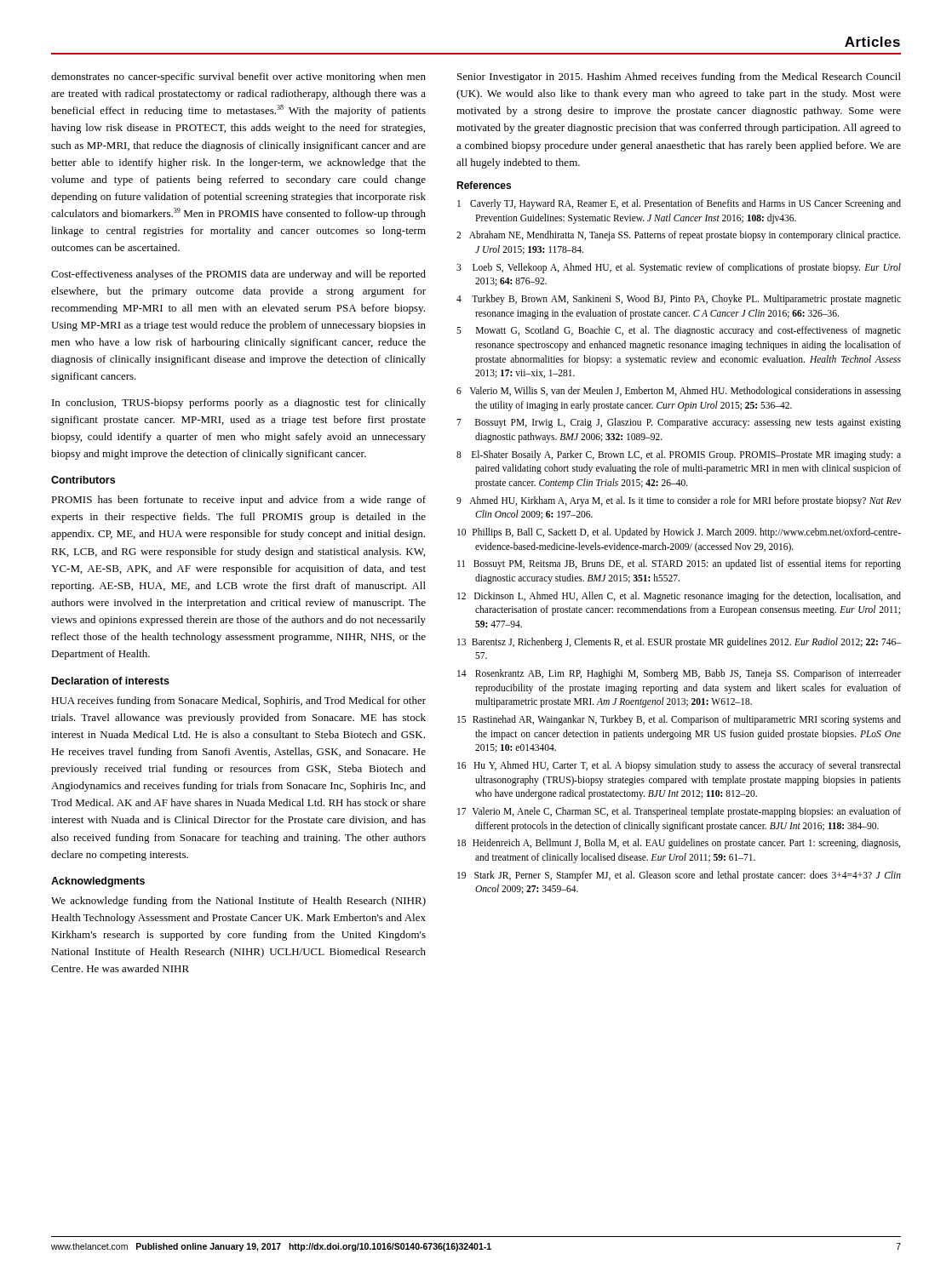Point to the block beginning "15 Rastinehad AR, Waingankar N, Turkbey B,"
Image resolution: width=952 pixels, height=1277 pixels.
point(679,734)
